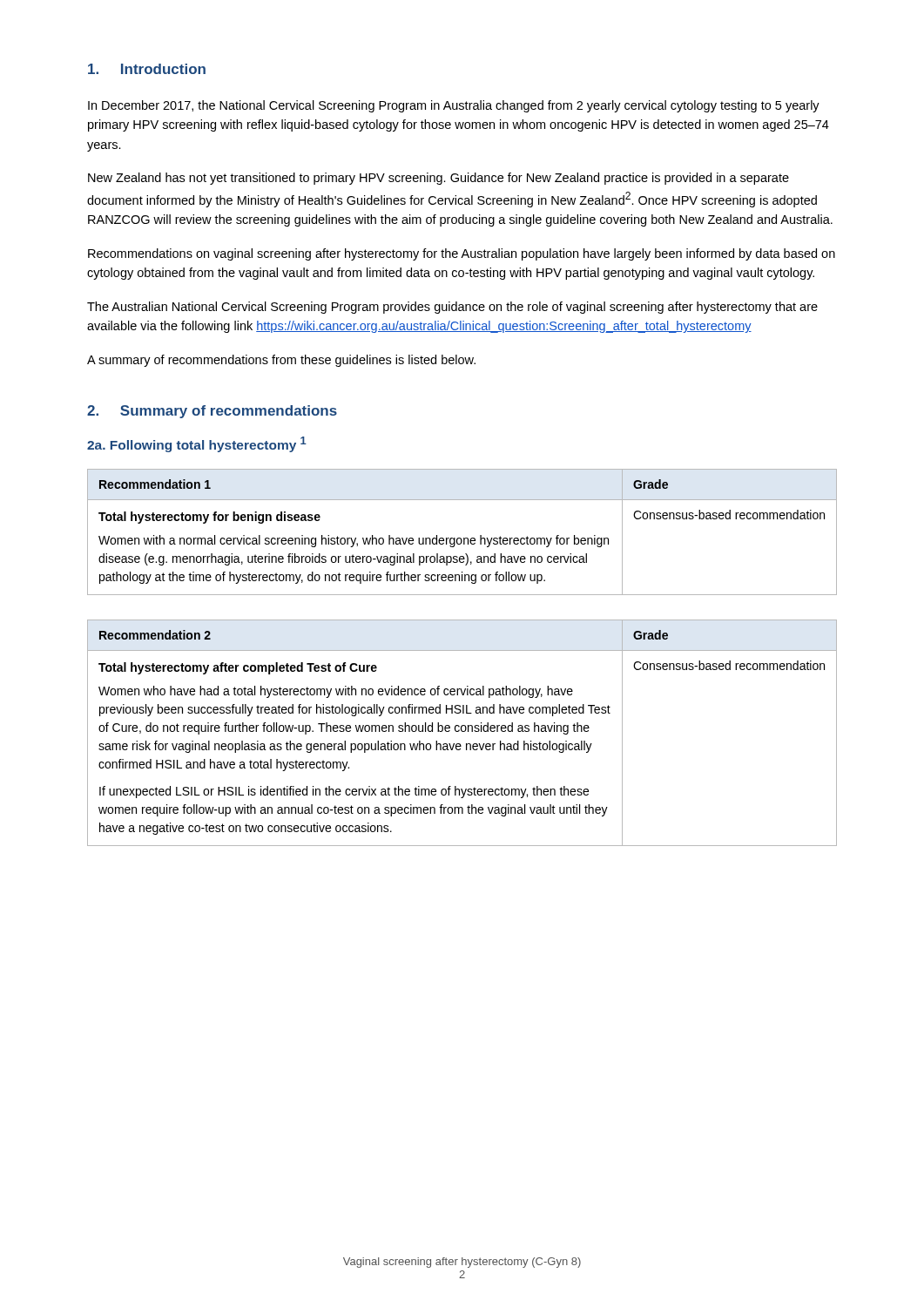Viewport: 924px width, 1307px height.
Task: Locate the table with the text "Total hysterectomy for benign"
Action: [x=462, y=532]
